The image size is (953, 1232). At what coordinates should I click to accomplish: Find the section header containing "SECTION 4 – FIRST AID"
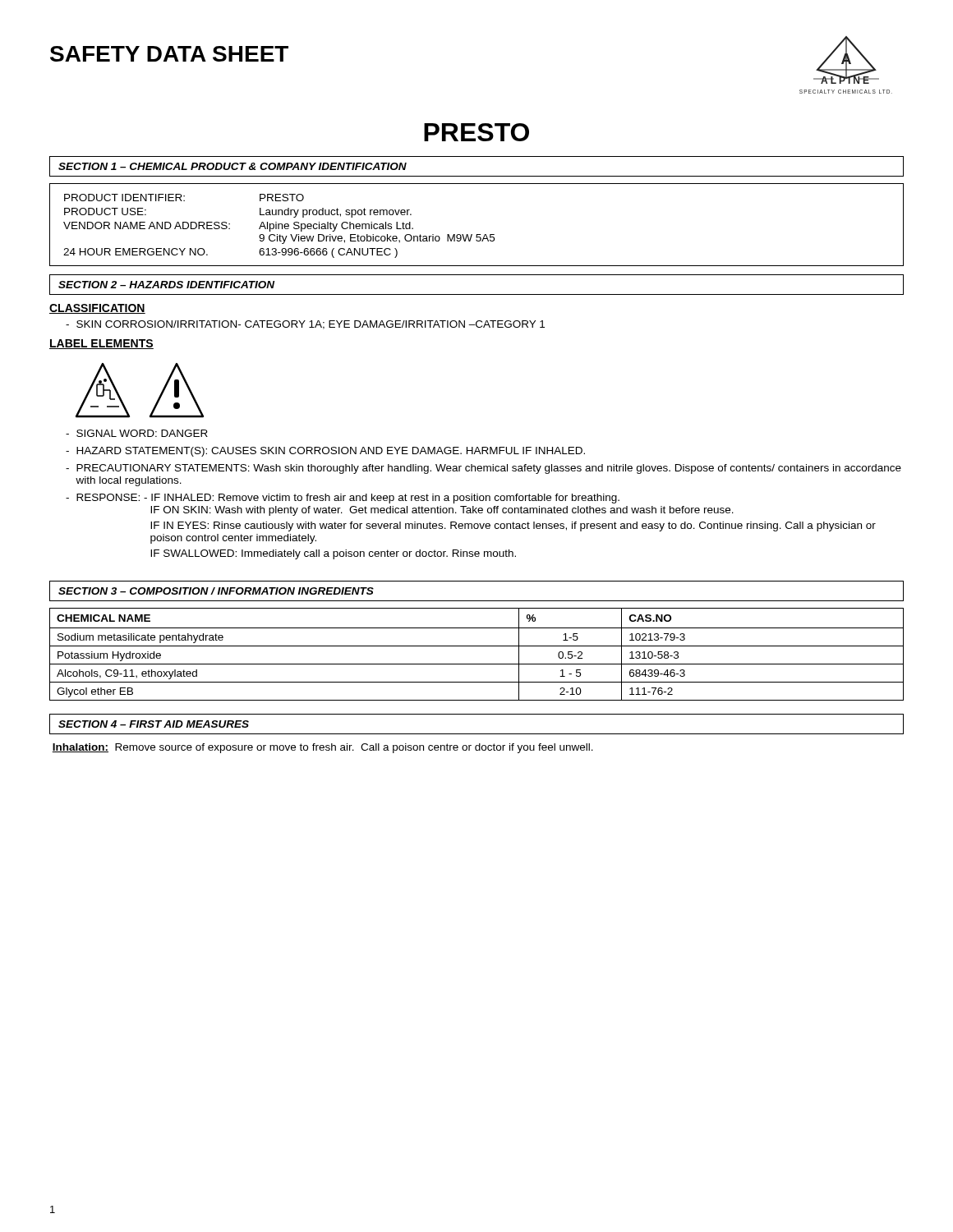[154, 724]
